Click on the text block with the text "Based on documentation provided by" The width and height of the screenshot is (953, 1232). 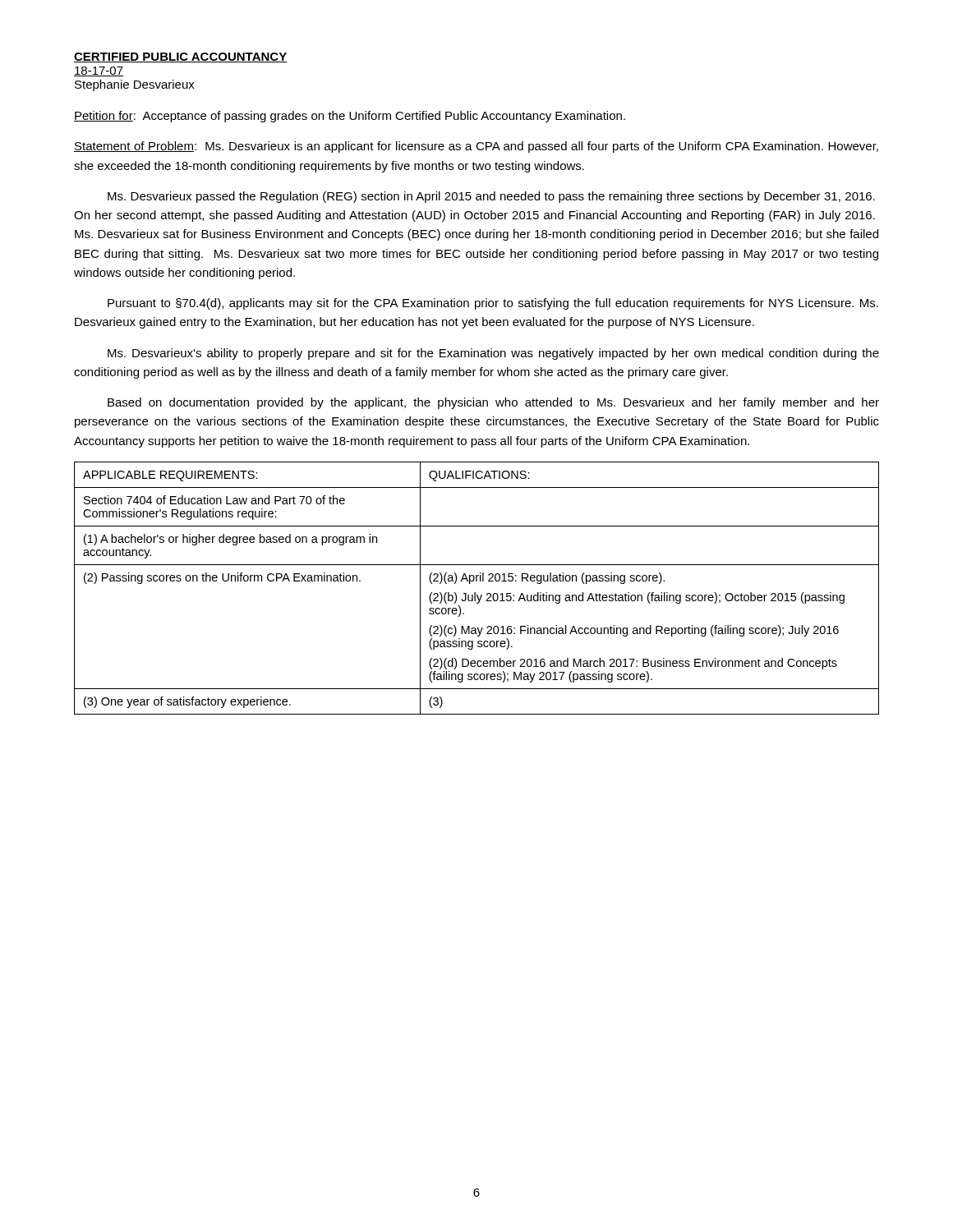[476, 421]
